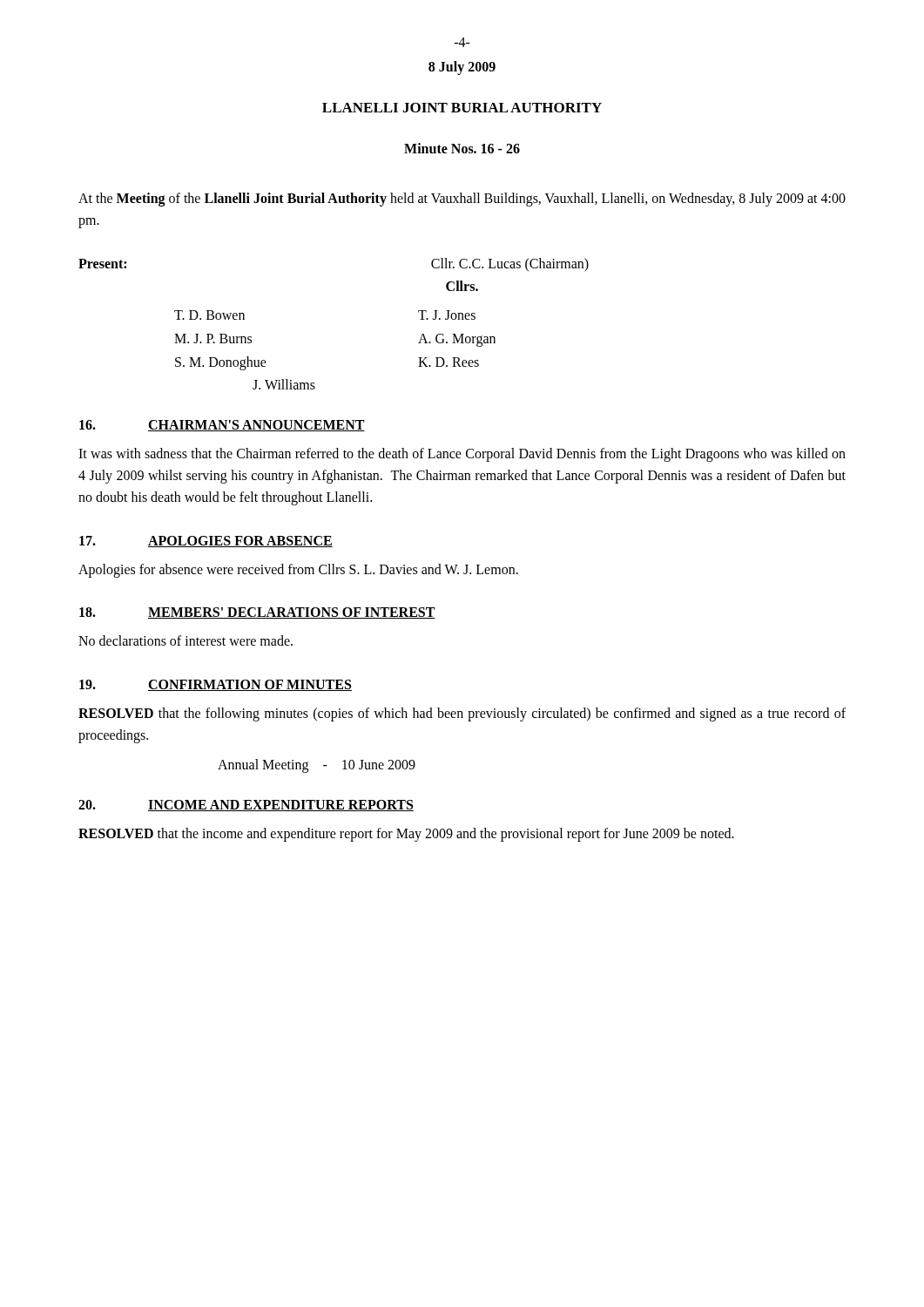Point to the block beginning "Apologies for absence were received from"
Viewport: 924px width, 1307px height.
pyautogui.click(x=299, y=569)
